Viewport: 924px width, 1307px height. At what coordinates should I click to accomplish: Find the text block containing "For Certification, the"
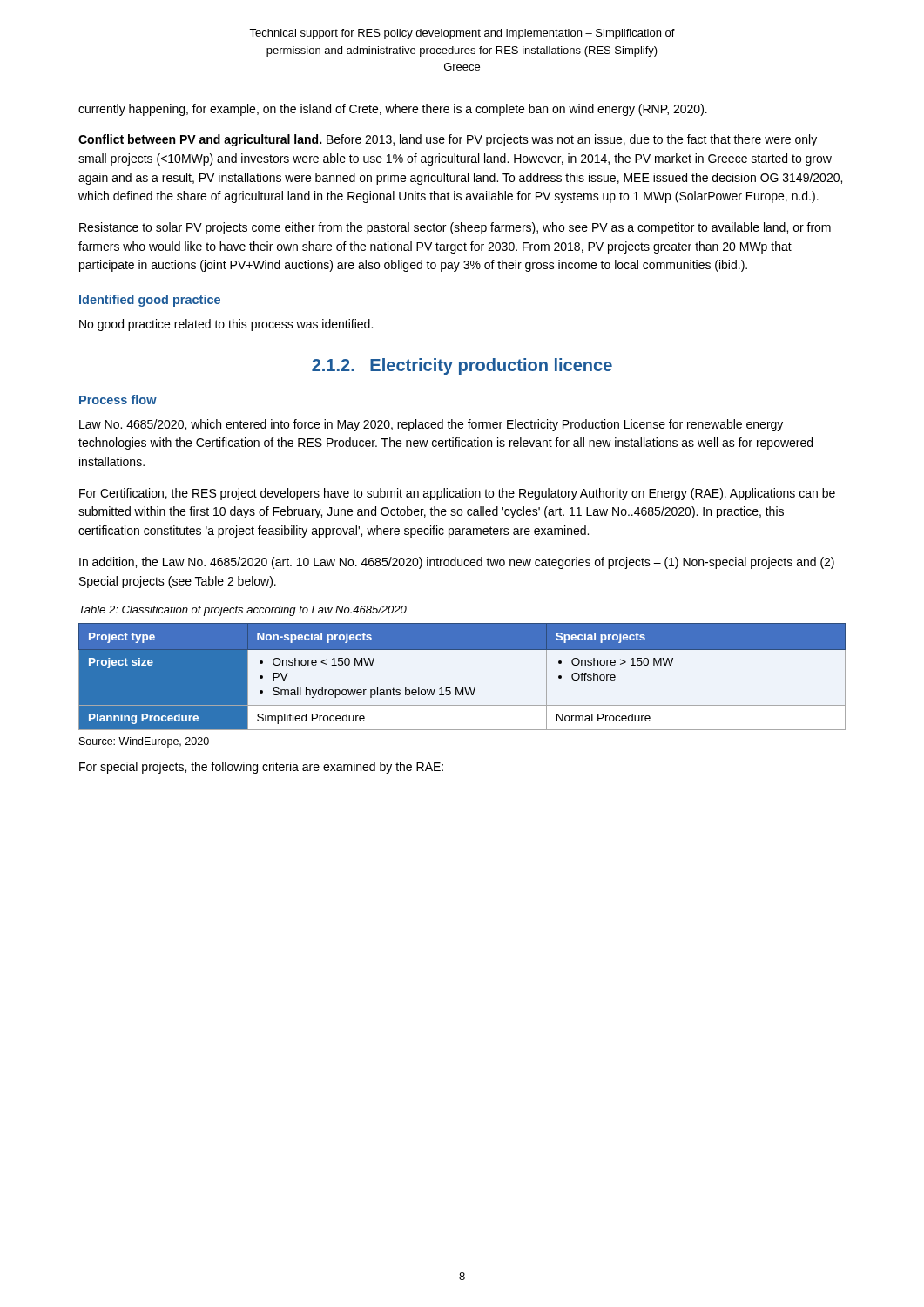[x=457, y=512]
